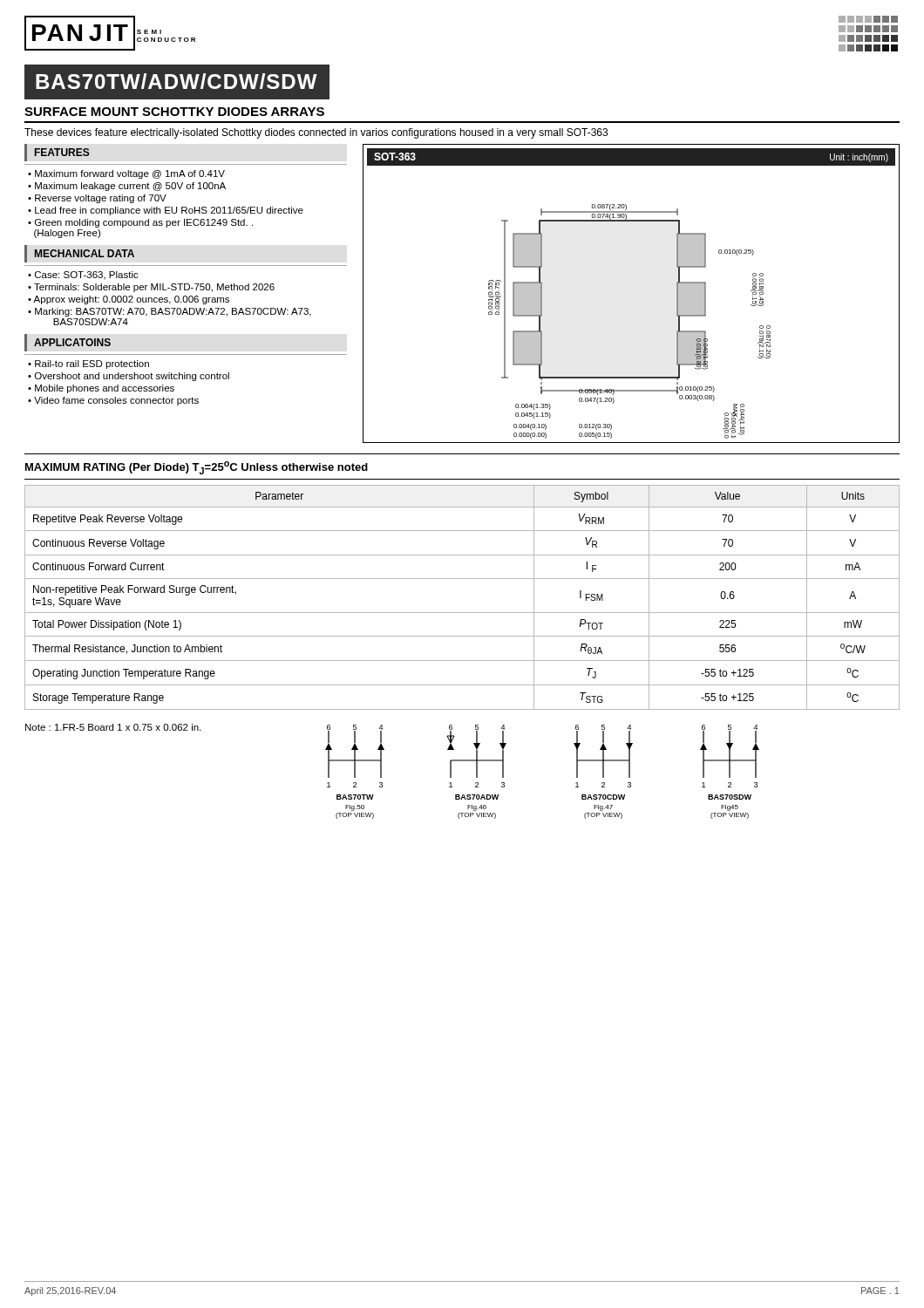Click on the section header with the text "MAXIMUM RATING (Per"
924x1308 pixels.
pos(196,467)
